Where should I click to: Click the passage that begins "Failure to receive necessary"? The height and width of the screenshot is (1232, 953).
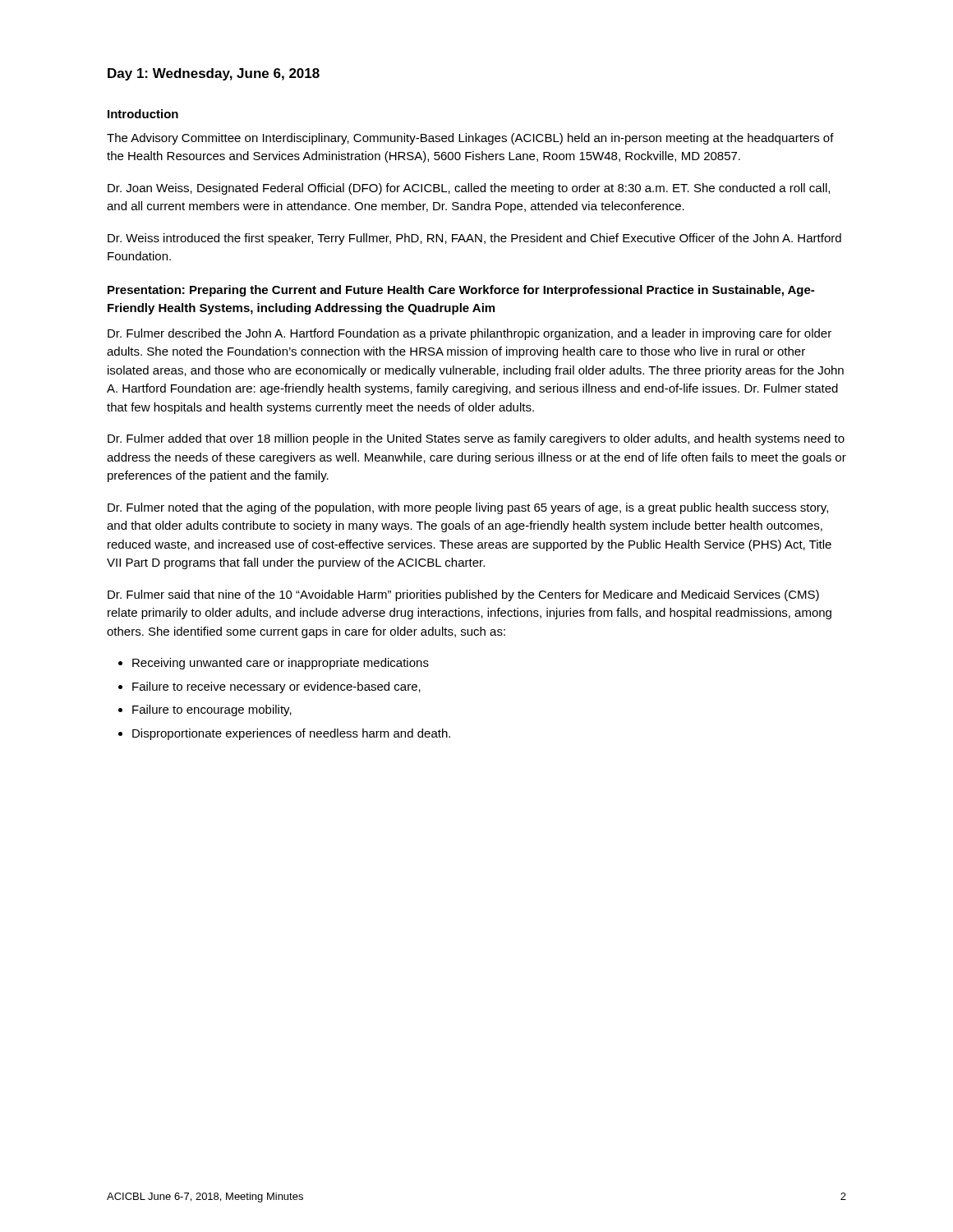269,687
